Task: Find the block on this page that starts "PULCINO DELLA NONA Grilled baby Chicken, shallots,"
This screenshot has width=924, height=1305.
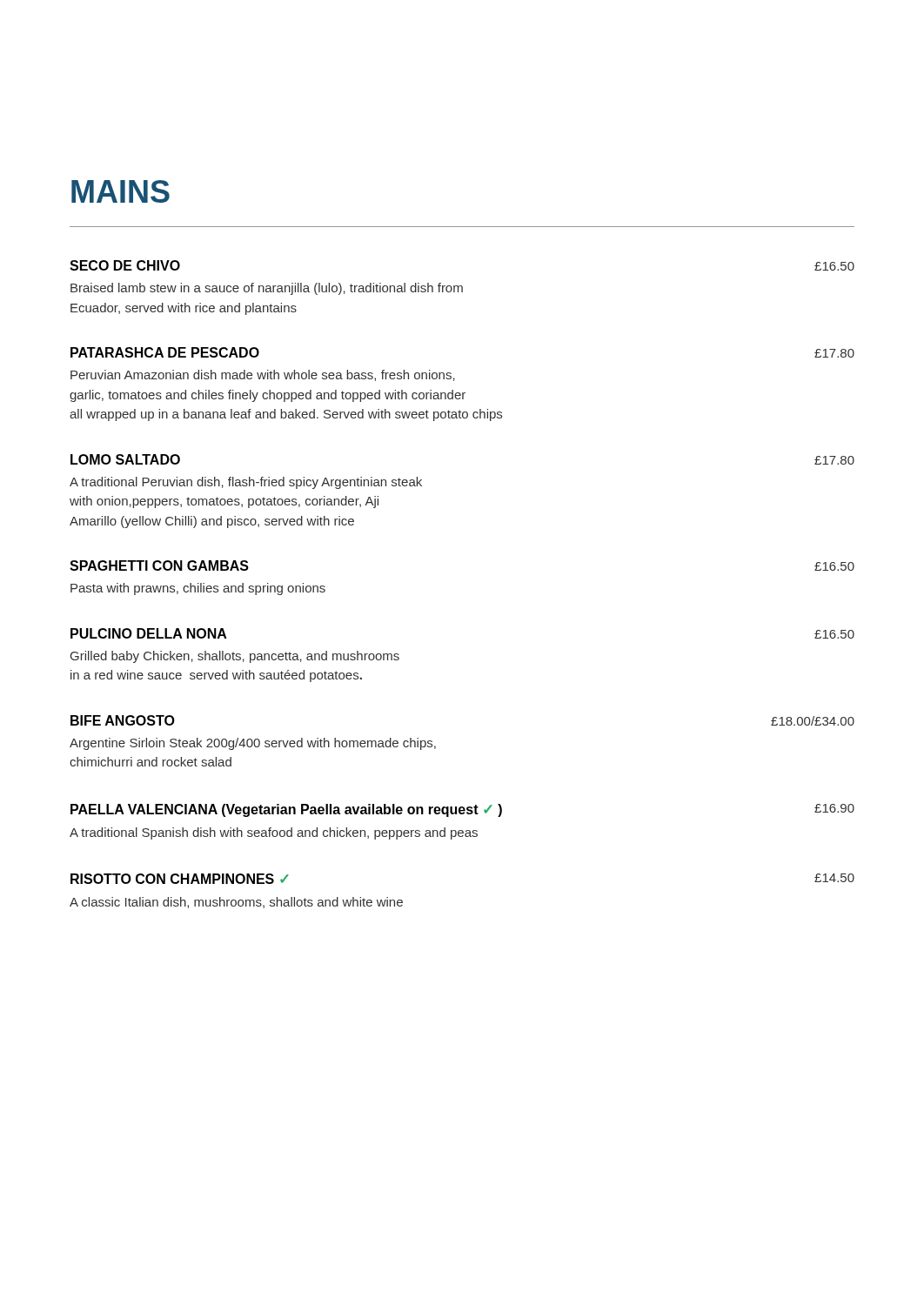Action: tap(151, 633)
